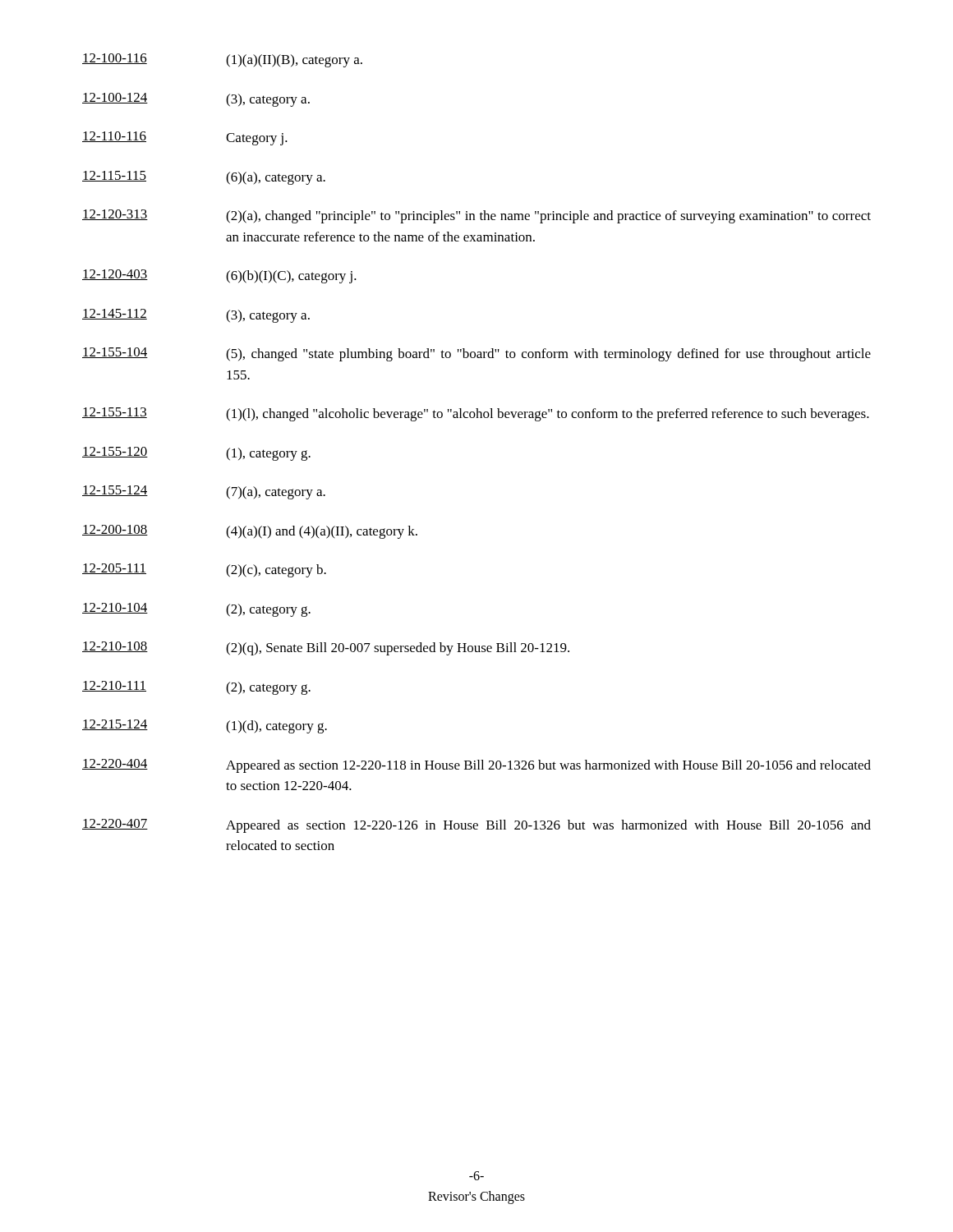The height and width of the screenshot is (1232, 953).
Task: Navigate to the passage starting "12-100-124 (3), category"
Action: (x=115, y=99)
